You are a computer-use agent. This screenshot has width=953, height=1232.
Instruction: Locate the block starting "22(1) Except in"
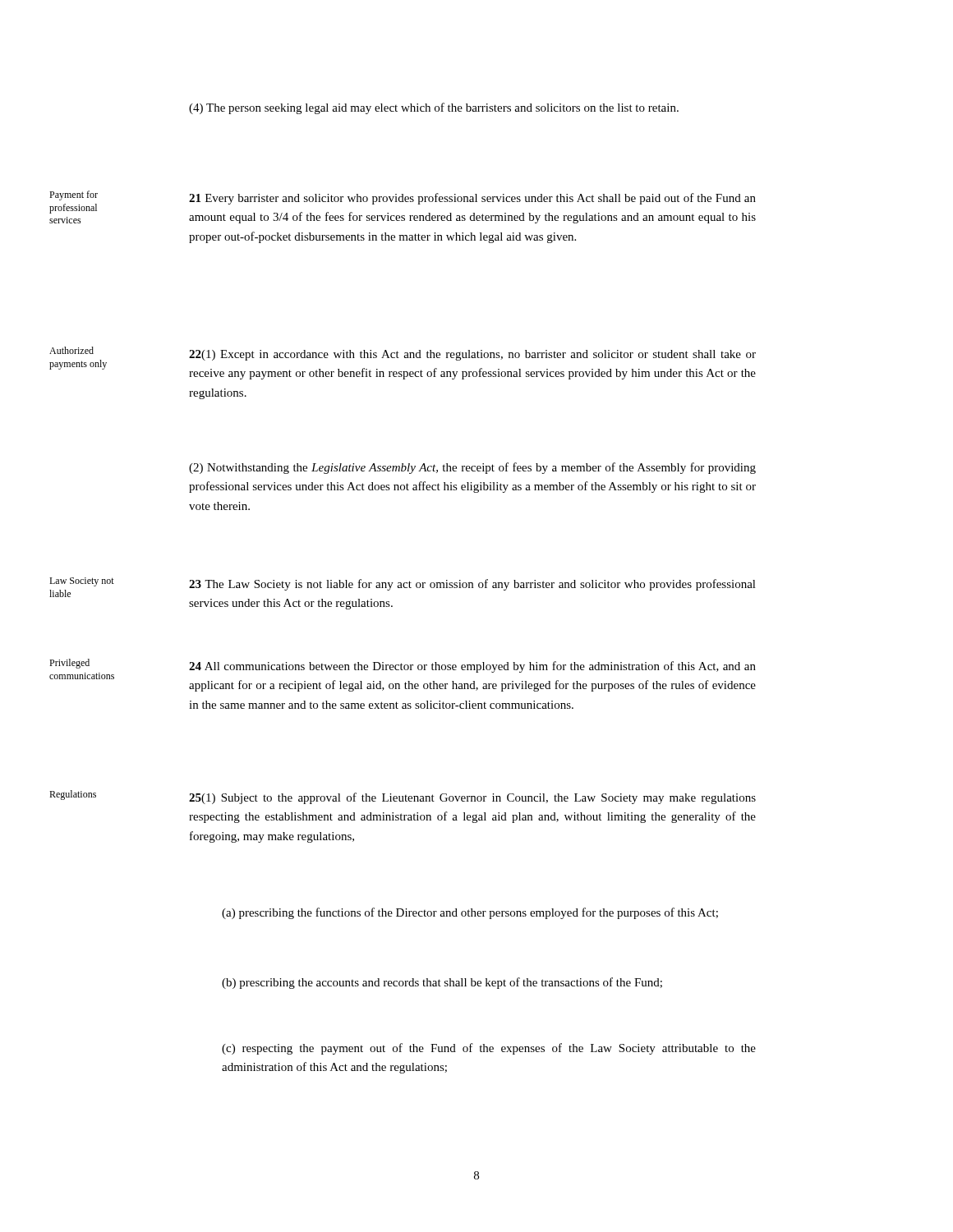(472, 373)
